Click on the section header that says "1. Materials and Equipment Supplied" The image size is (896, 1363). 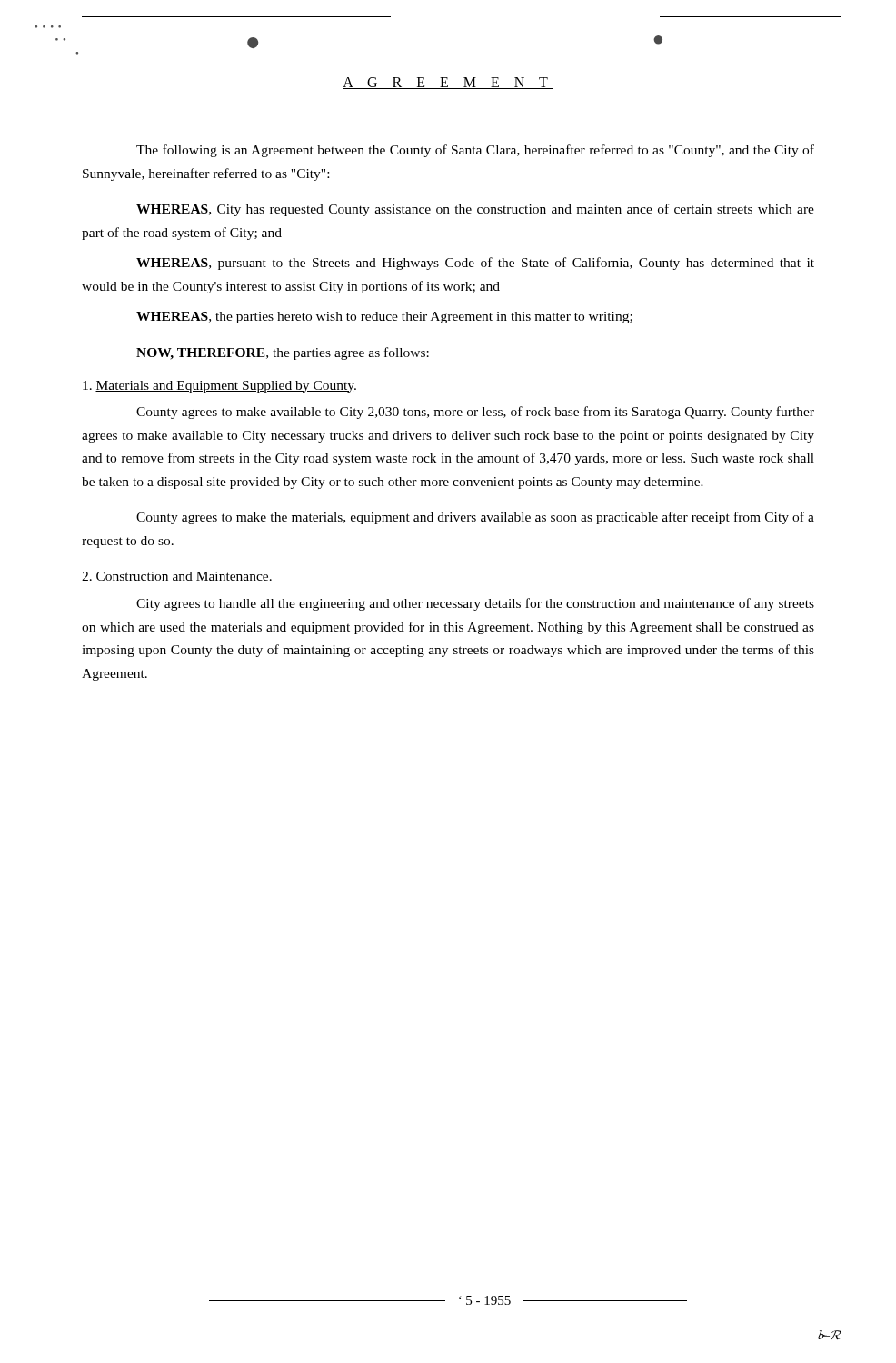(x=219, y=384)
